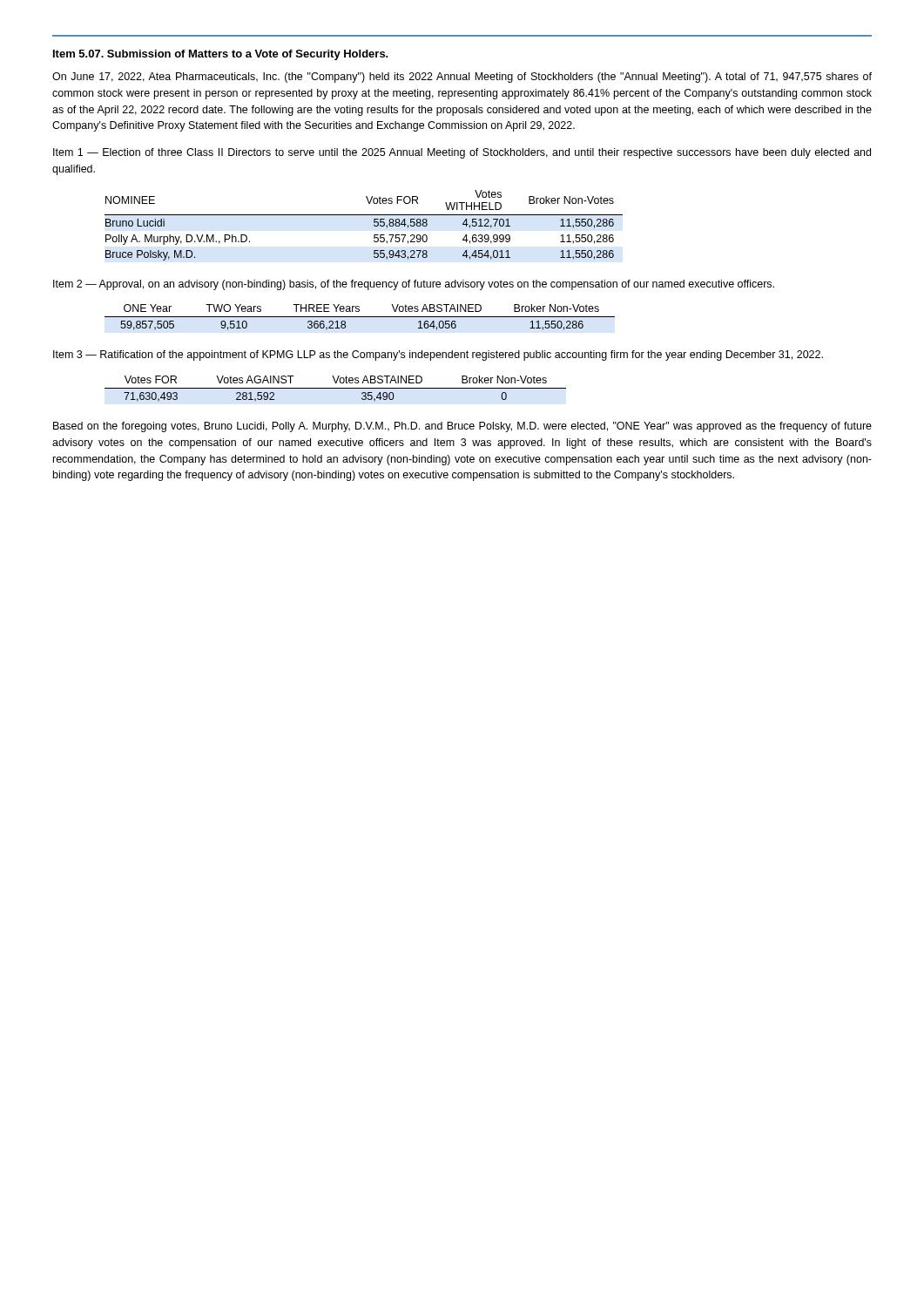Point to the block beginning "On June 17, 2022,"
Viewport: 924px width, 1307px height.
[x=462, y=101]
